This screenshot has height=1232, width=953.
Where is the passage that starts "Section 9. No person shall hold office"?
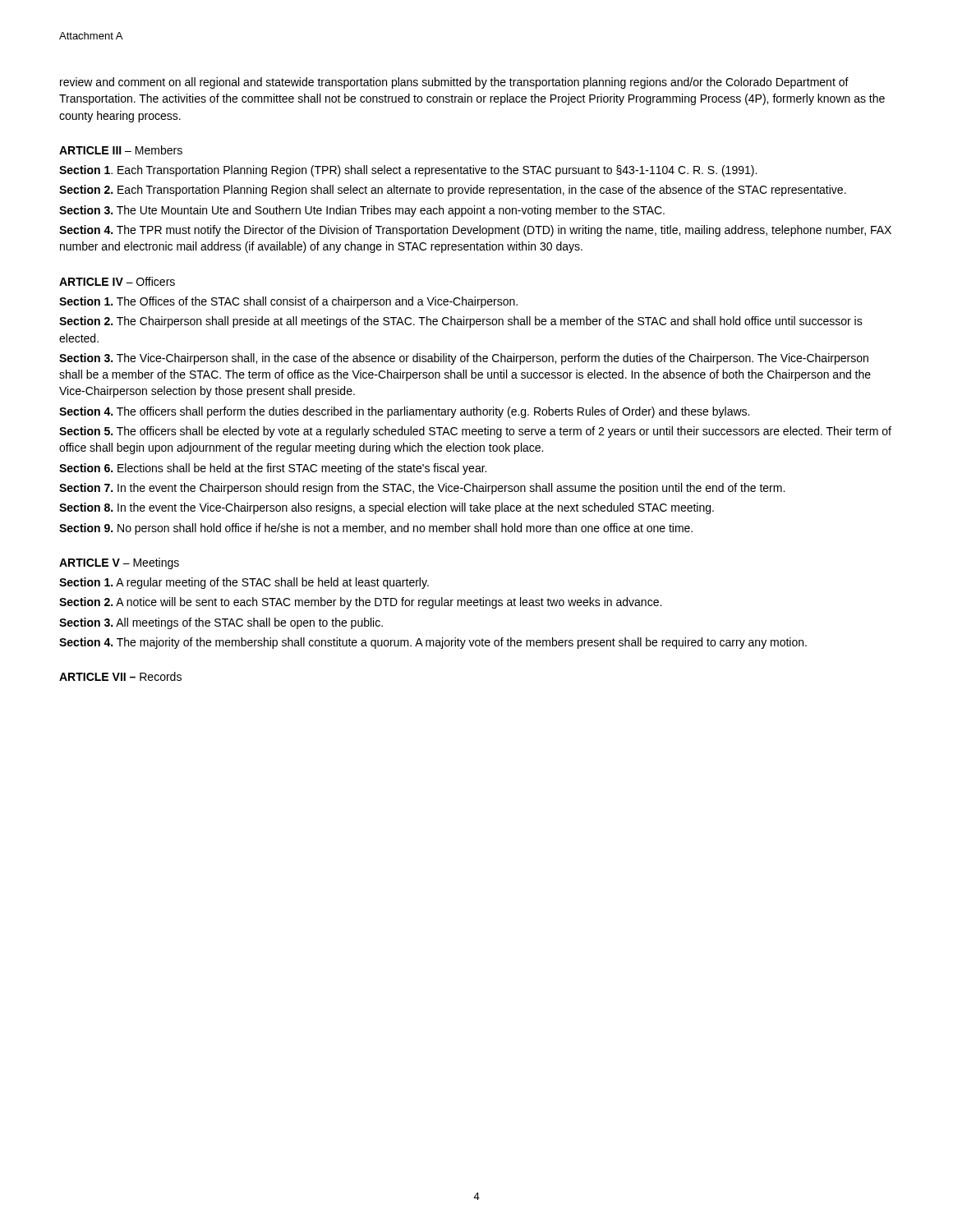tap(376, 528)
